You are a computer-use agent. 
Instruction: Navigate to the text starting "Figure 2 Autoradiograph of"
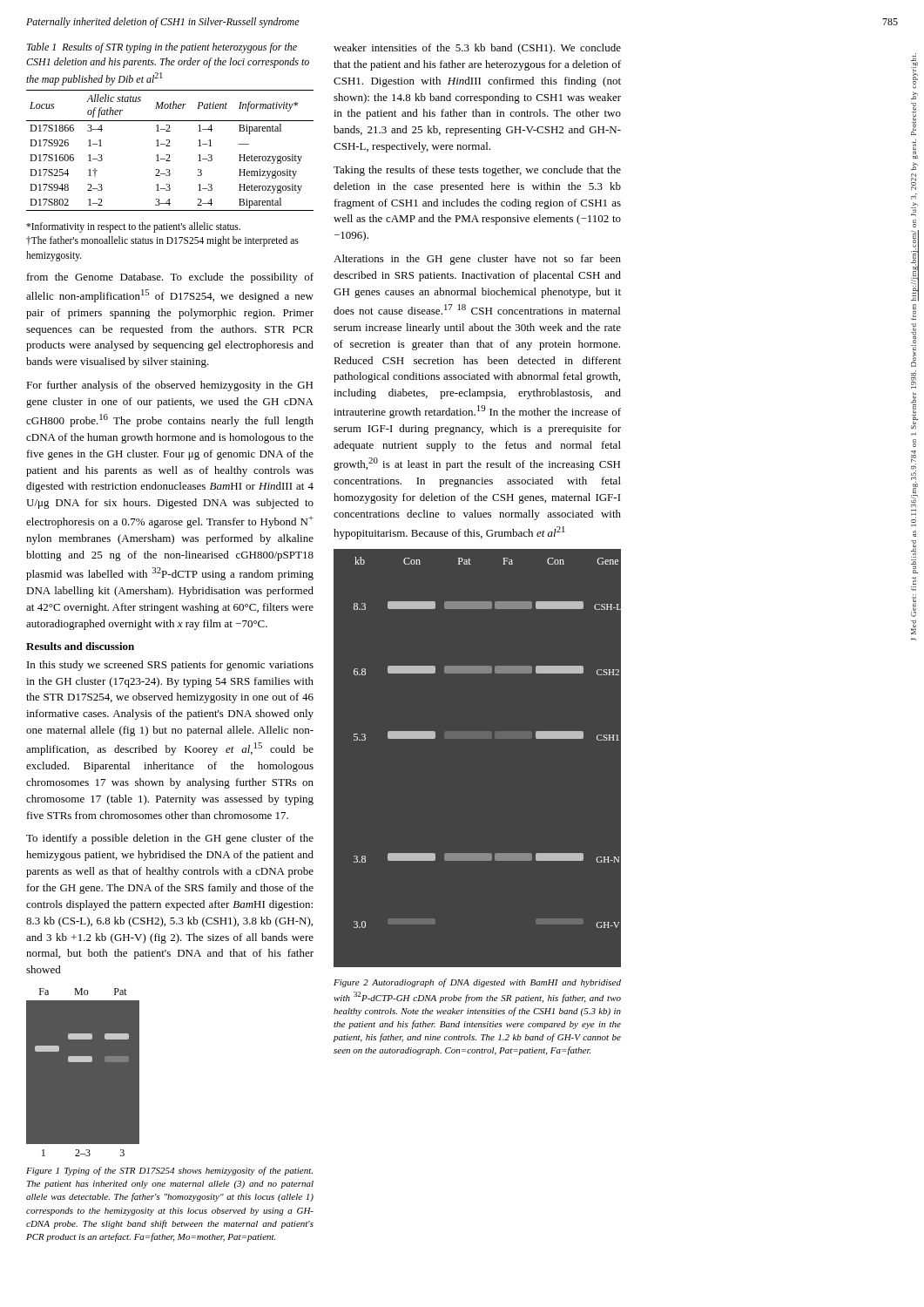point(477,1016)
